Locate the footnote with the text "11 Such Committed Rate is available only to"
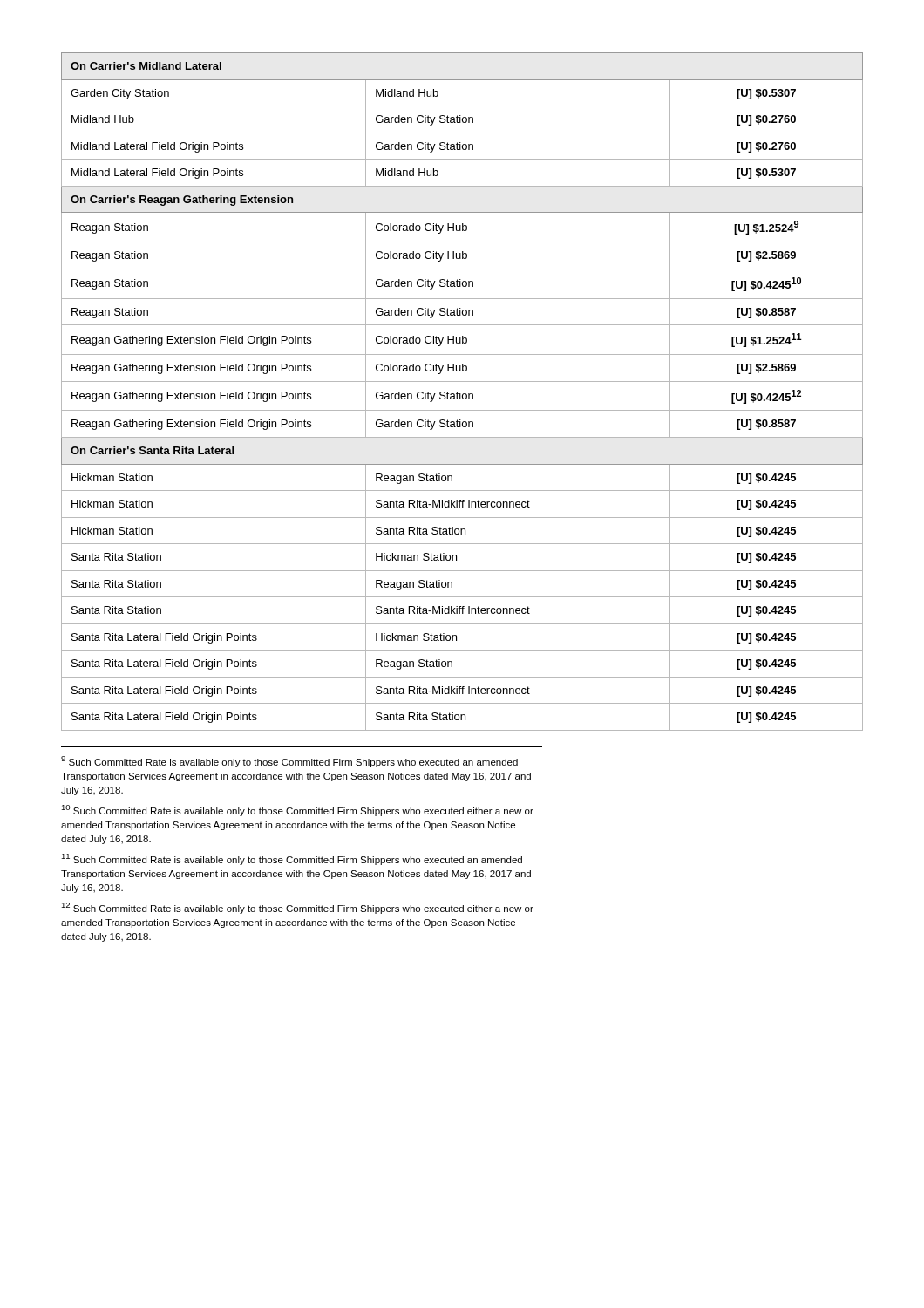The height and width of the screenshot is (1308, 924). click(296, 872)
